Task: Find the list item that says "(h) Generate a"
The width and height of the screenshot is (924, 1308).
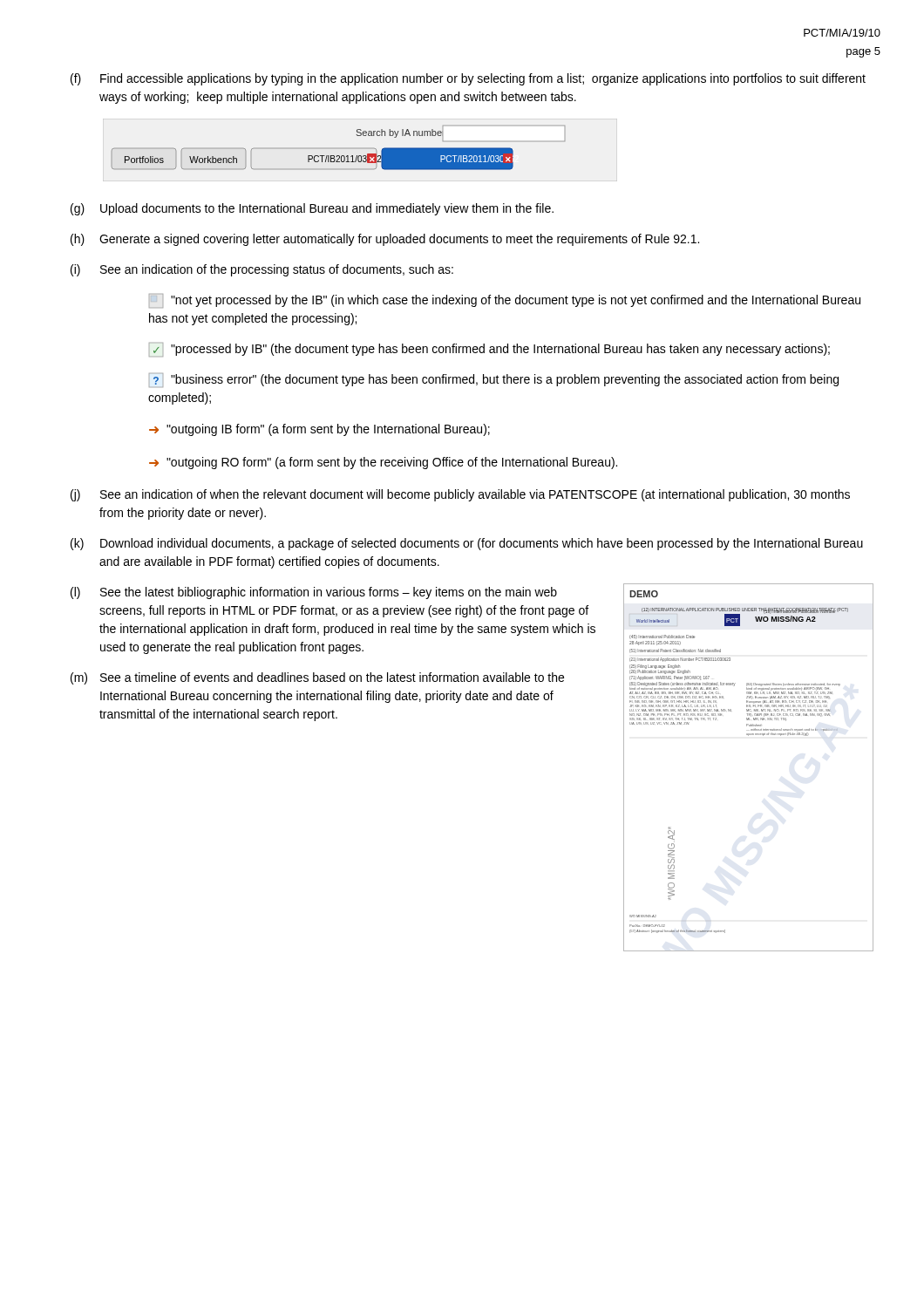Action: tap(469, 239)
